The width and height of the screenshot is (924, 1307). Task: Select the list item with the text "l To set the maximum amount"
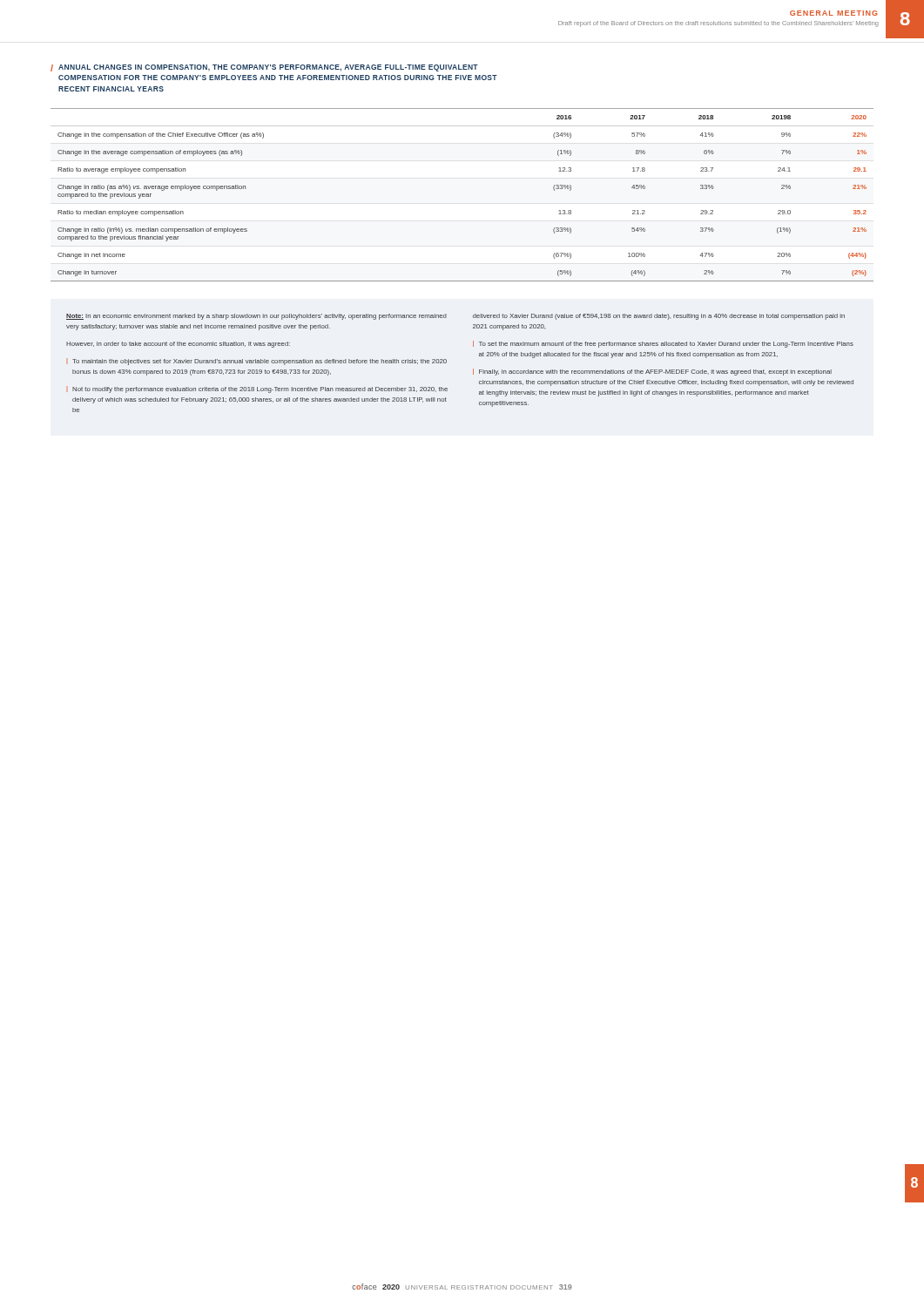(x=665, y=350)
